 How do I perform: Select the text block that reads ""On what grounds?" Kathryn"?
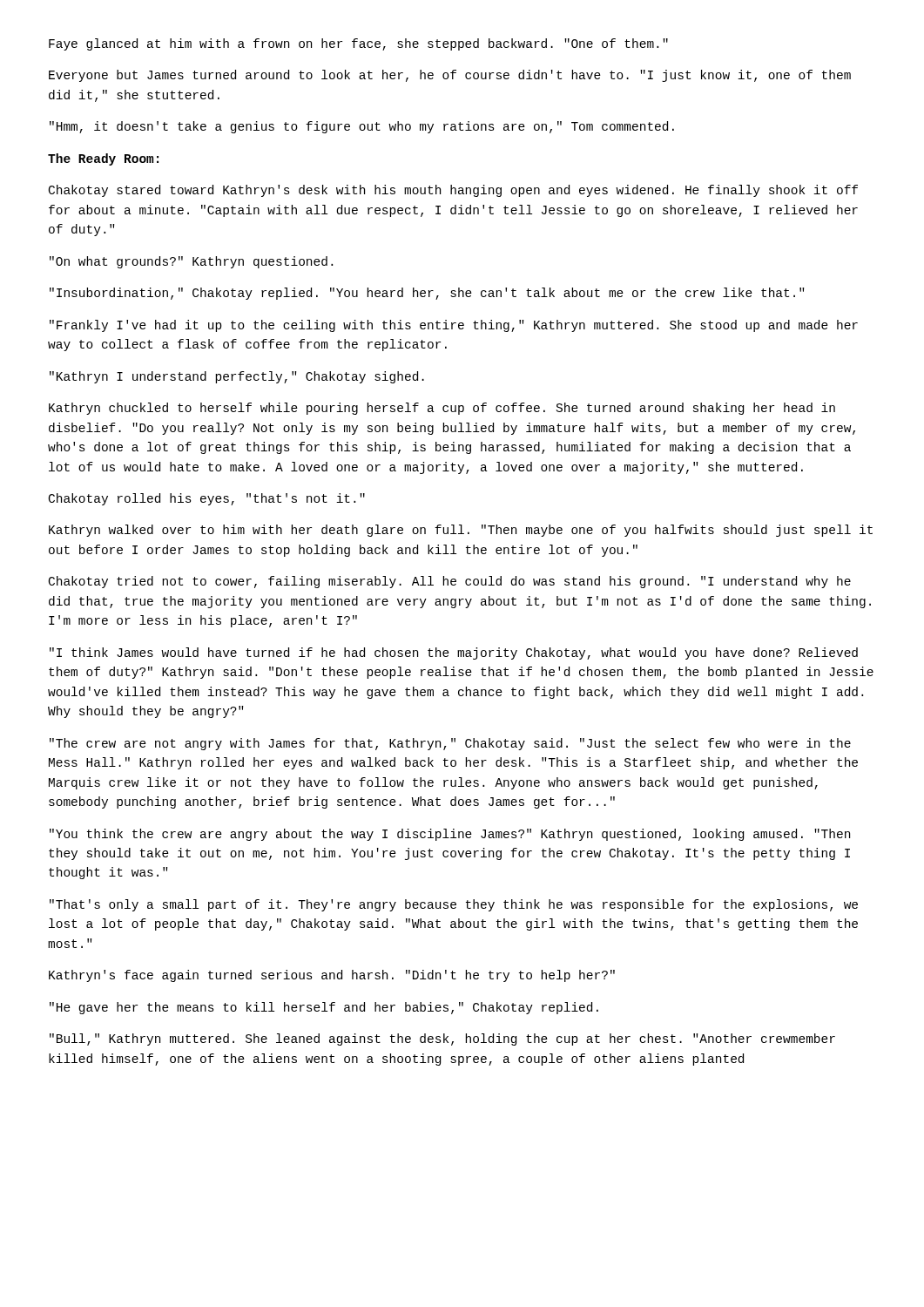point(192,262)
